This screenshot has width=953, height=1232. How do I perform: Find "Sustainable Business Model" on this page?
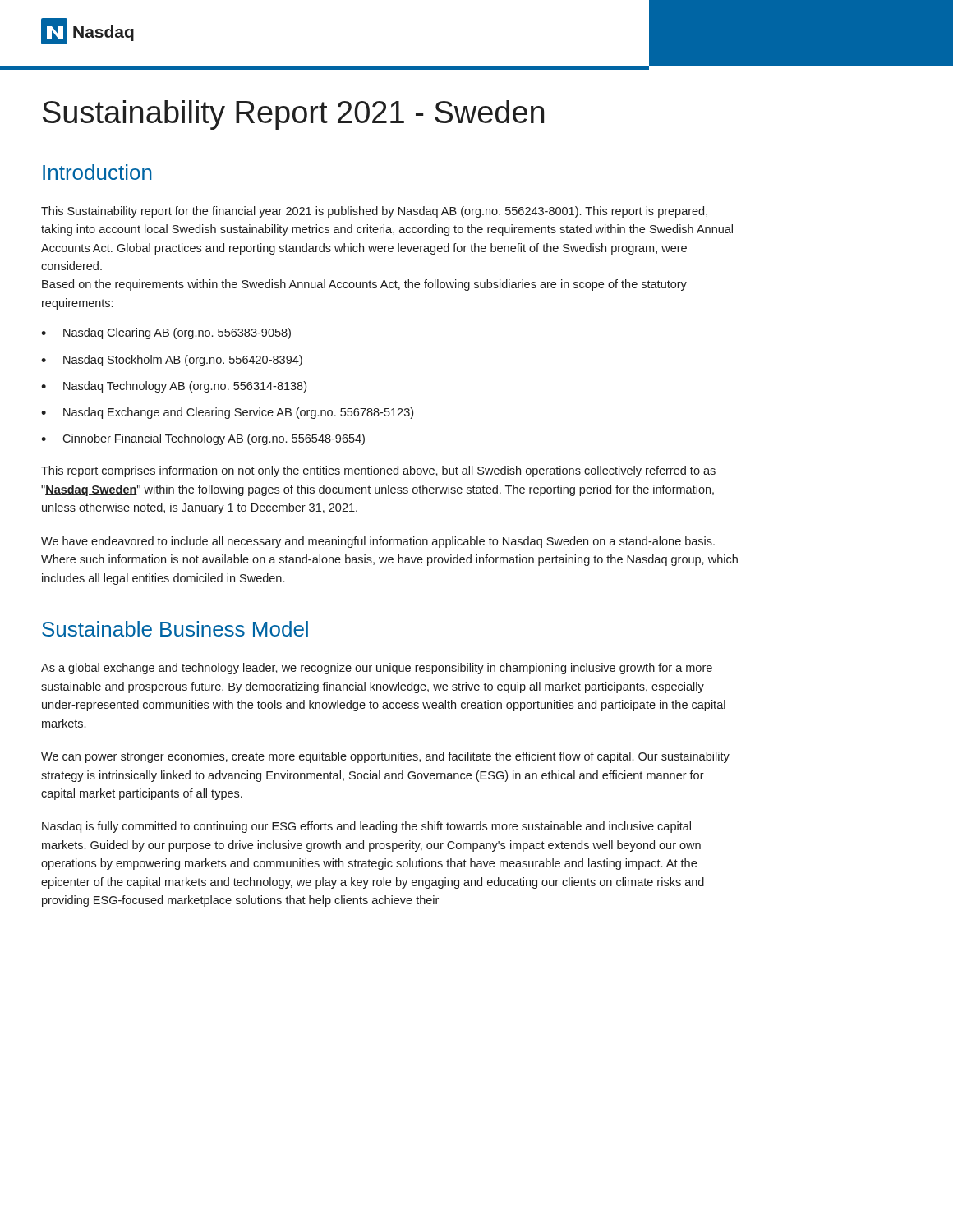pos(175,629)
